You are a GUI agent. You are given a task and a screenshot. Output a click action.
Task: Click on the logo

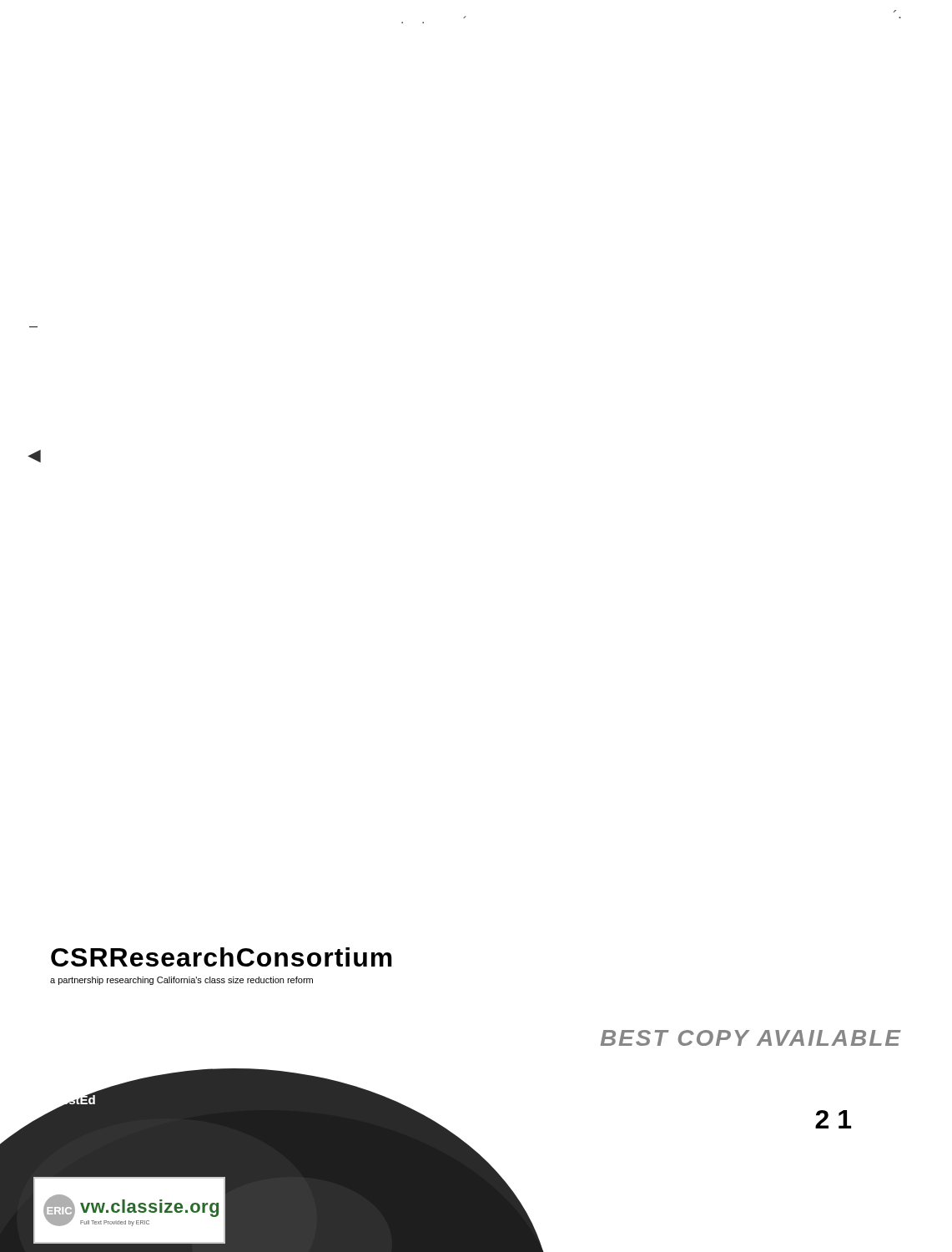point(129,1210)
